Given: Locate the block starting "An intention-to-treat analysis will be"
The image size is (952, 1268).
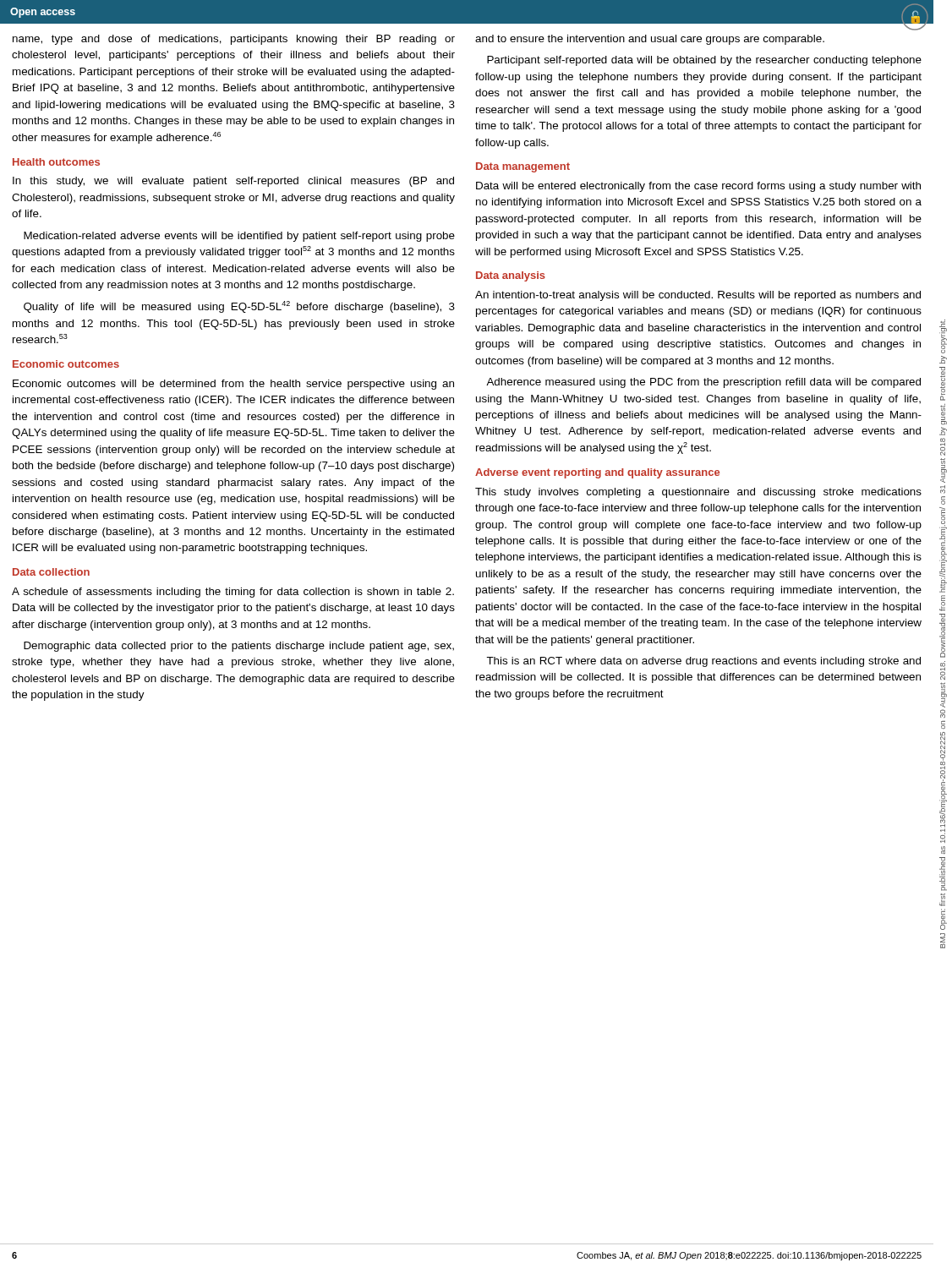Looking at the screenshot, I should 698,371.
